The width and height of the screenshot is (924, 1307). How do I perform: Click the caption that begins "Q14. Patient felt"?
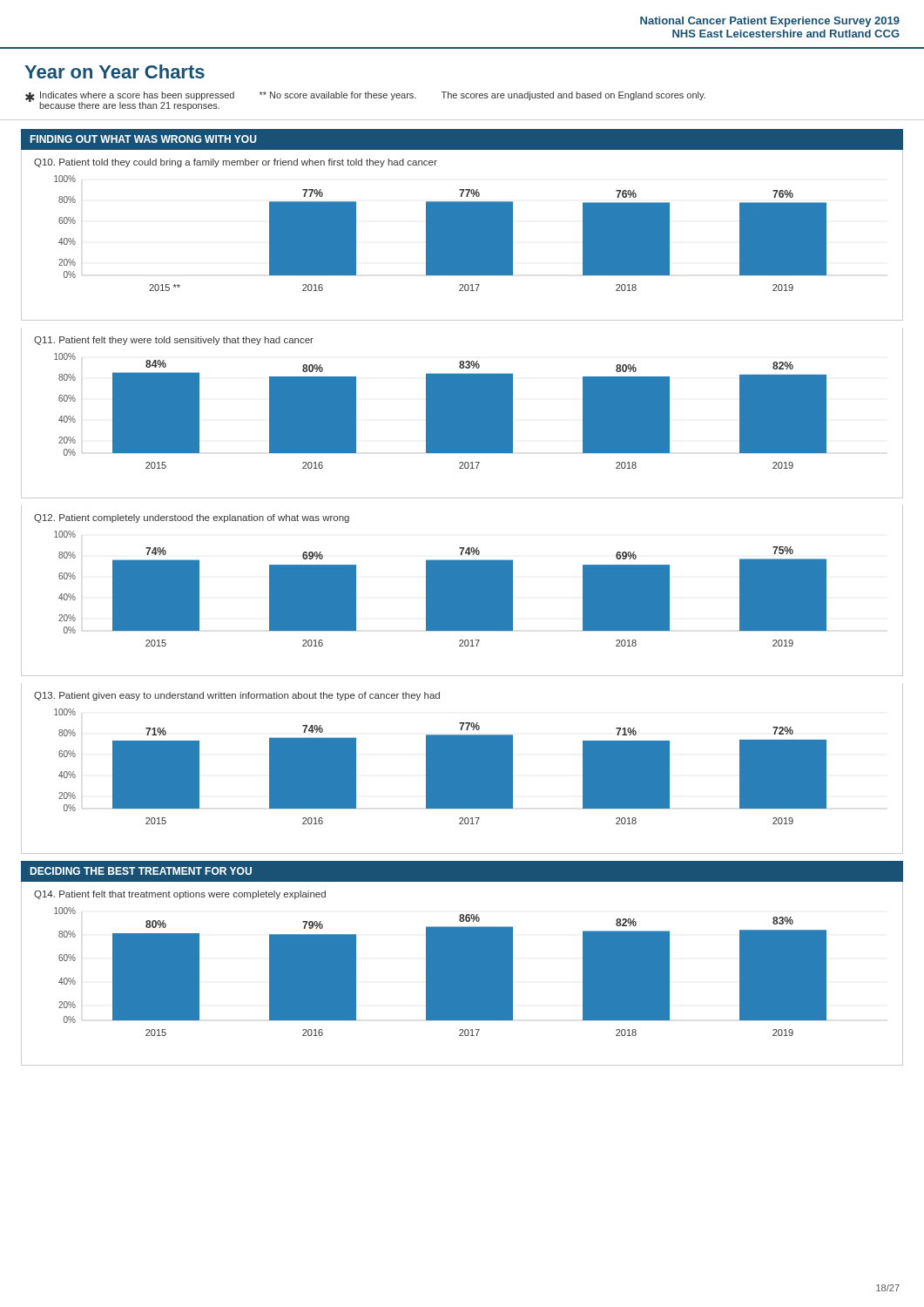(x=180, y=894)
